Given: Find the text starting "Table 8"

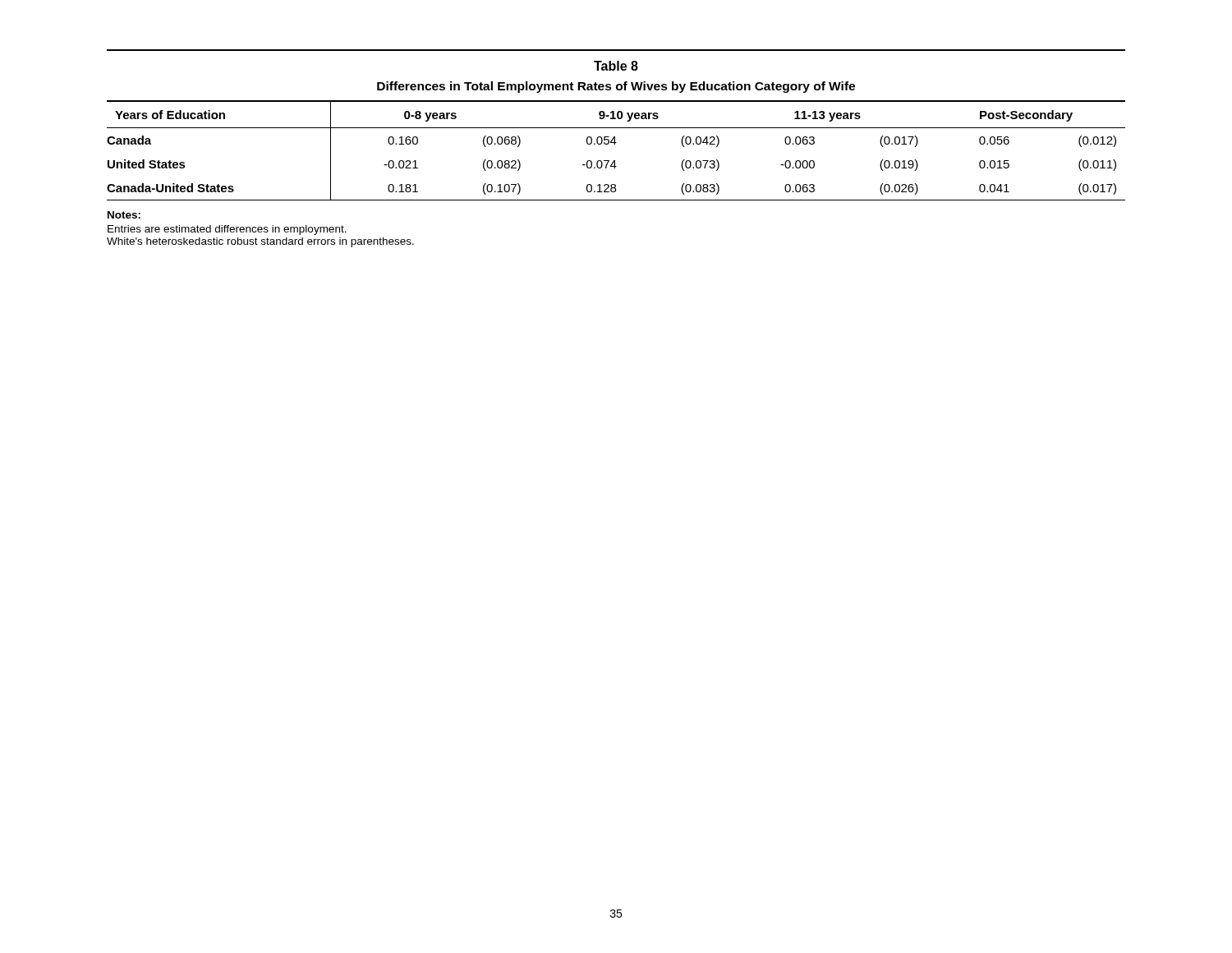Looking at the screenshot, I should [616, 66].
